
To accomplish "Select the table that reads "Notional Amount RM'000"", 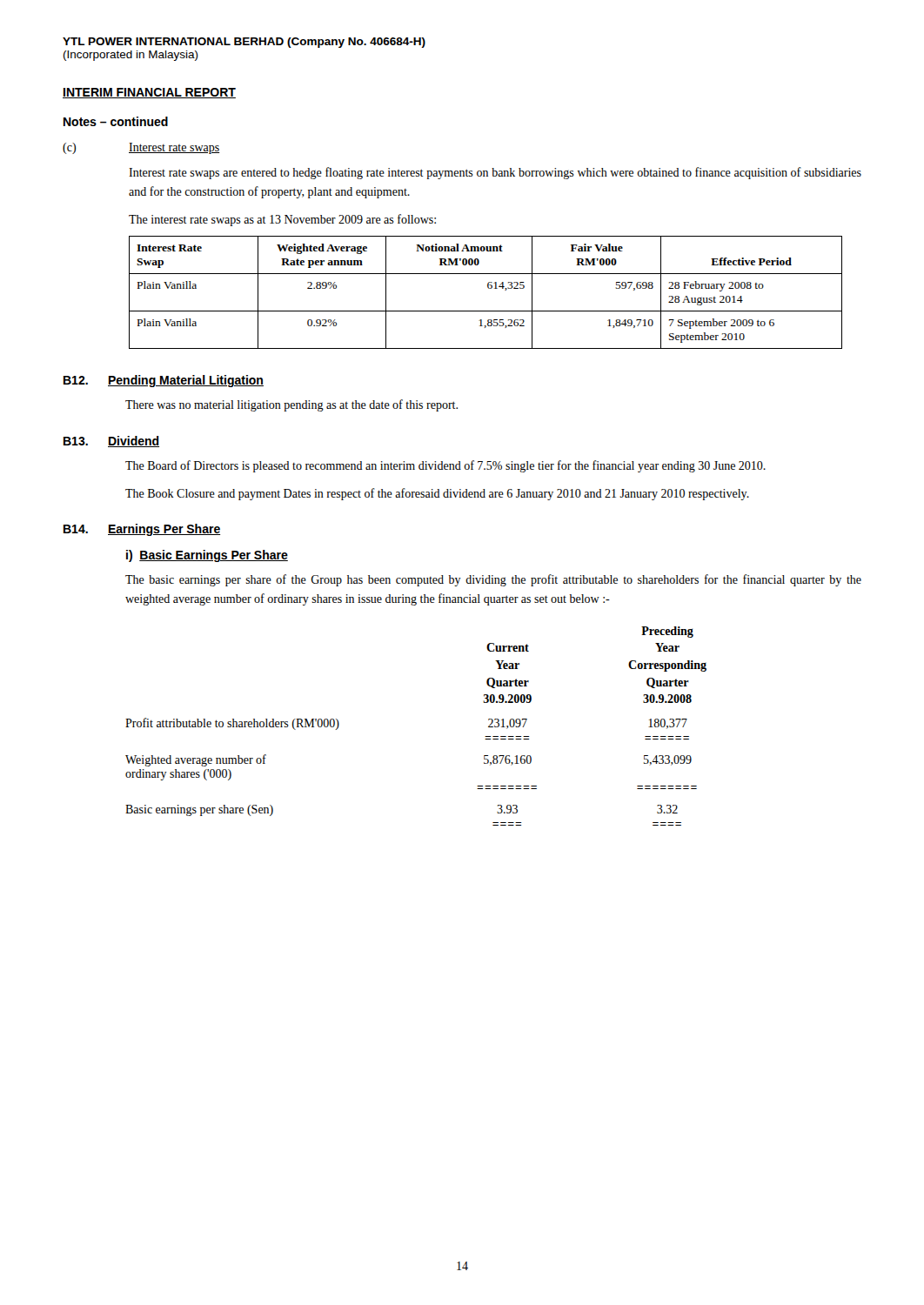I will pyautogui.click(x=495, y=293).
